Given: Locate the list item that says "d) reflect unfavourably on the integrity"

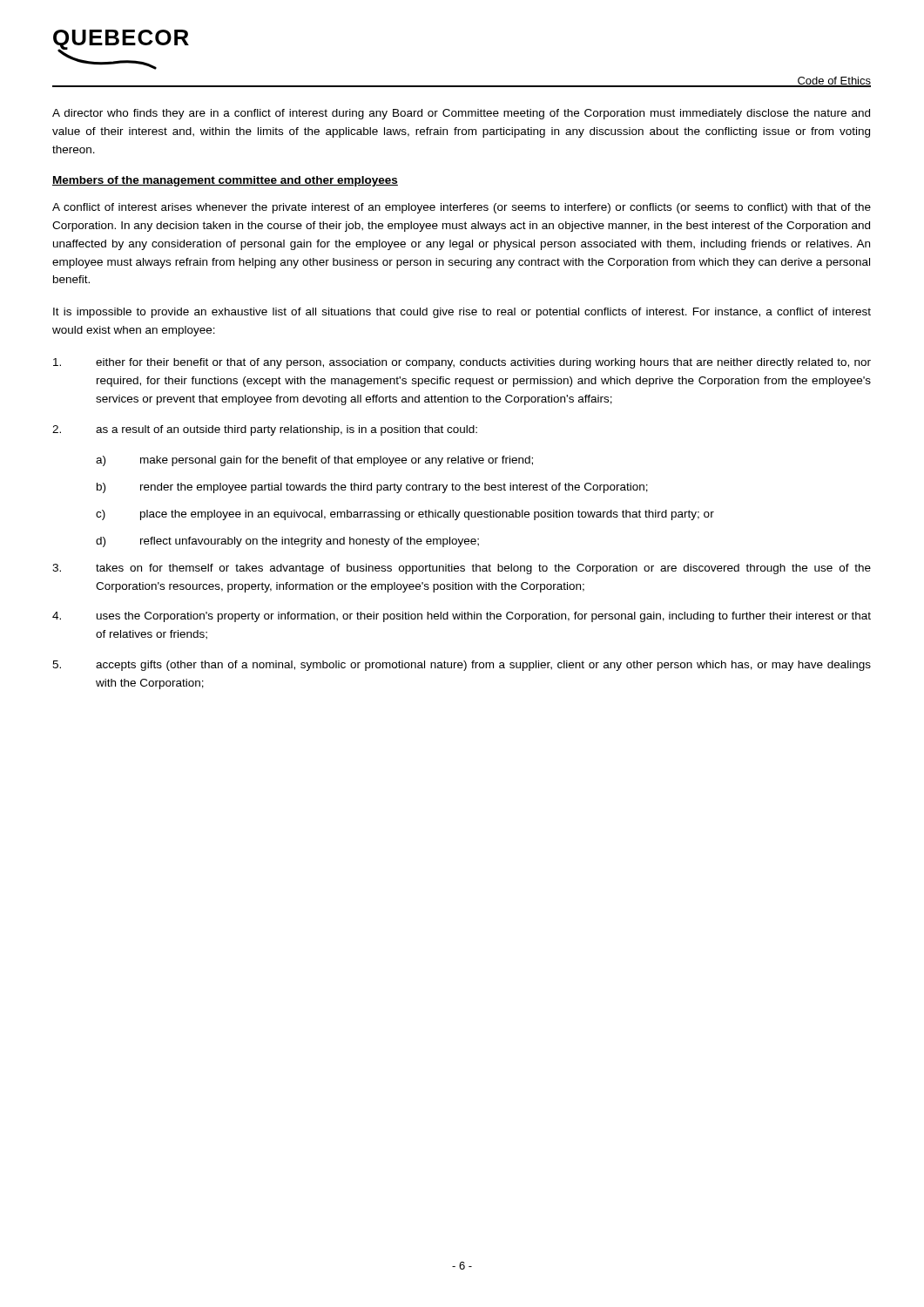Looking at the screenshot, I should click(483, 541).
